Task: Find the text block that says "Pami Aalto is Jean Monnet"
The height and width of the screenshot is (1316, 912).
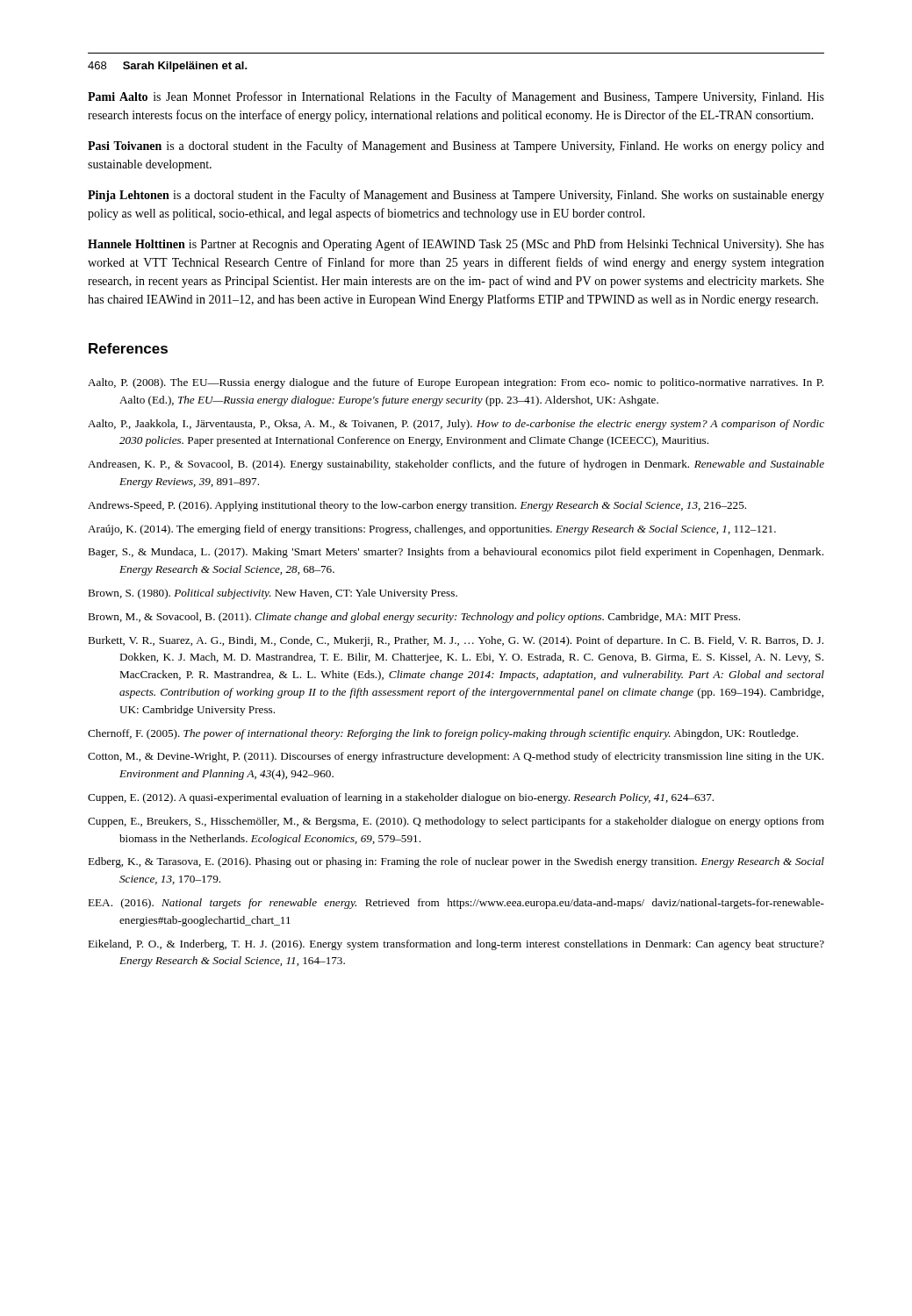Action: click(456, 106)
